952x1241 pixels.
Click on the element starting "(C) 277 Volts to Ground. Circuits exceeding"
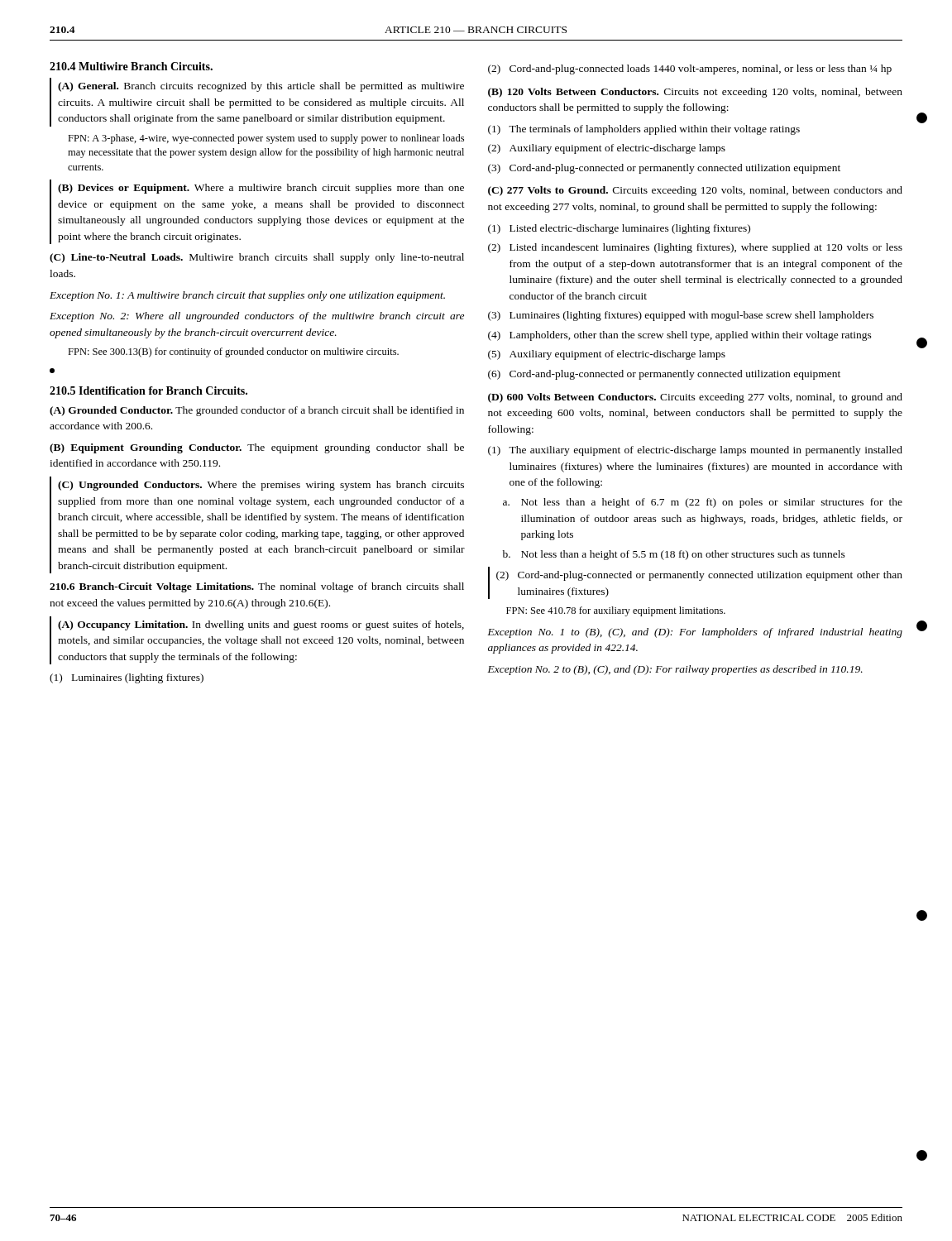pyautogui.click(x=695, y=198)
